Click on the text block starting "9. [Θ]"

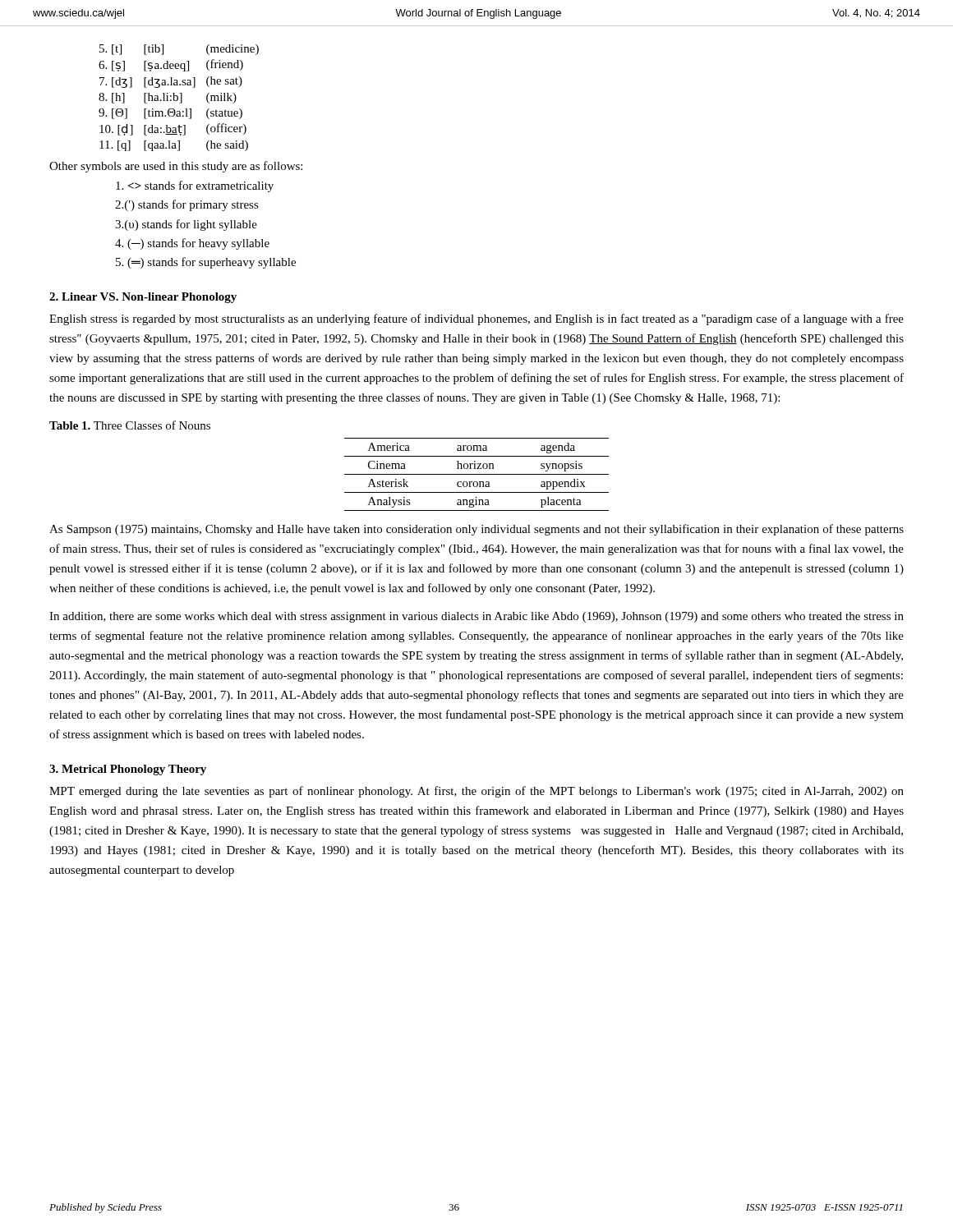pos(113,113)
